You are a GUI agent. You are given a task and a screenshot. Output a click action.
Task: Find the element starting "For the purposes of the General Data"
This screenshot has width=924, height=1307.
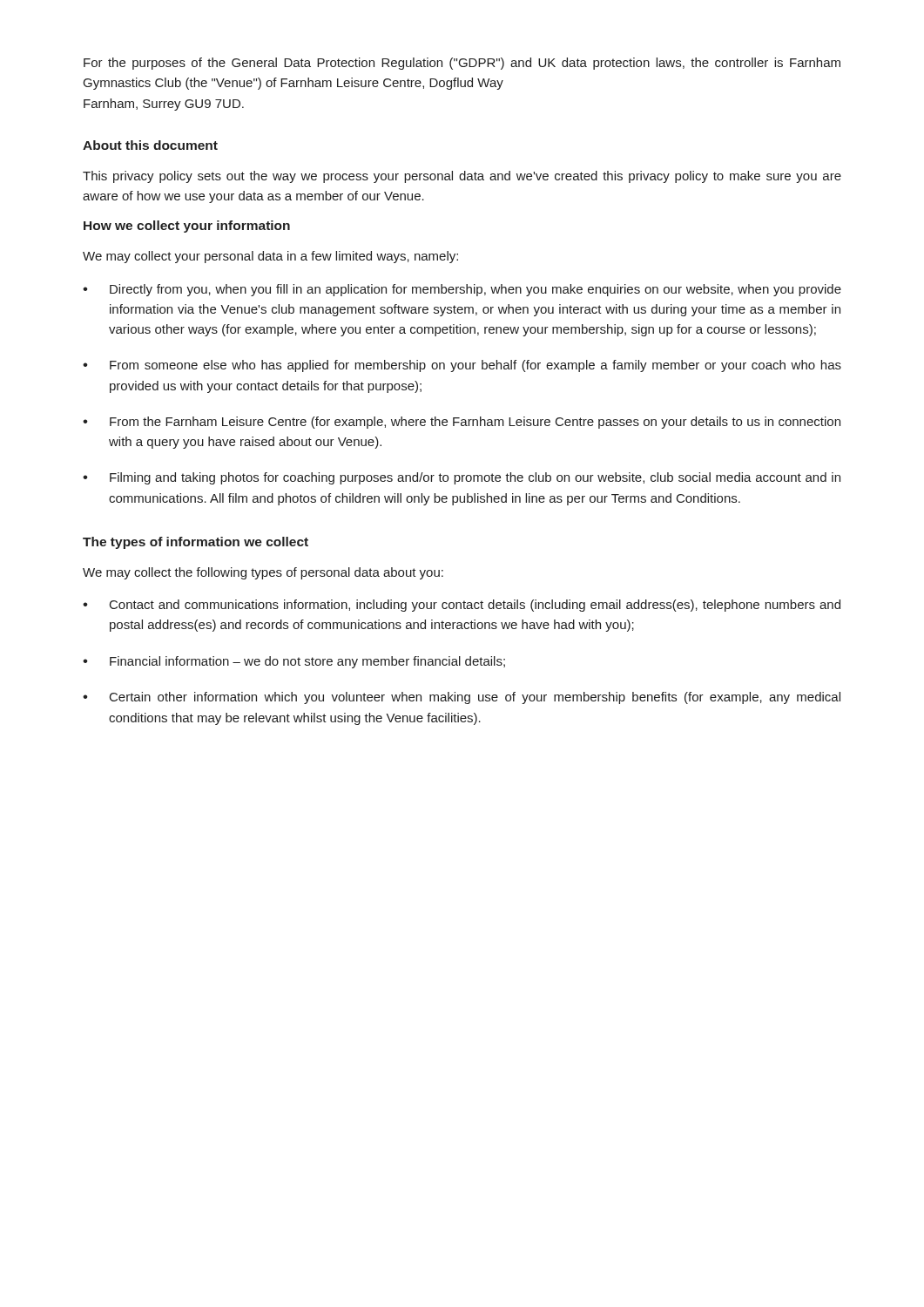click(462, 83)
